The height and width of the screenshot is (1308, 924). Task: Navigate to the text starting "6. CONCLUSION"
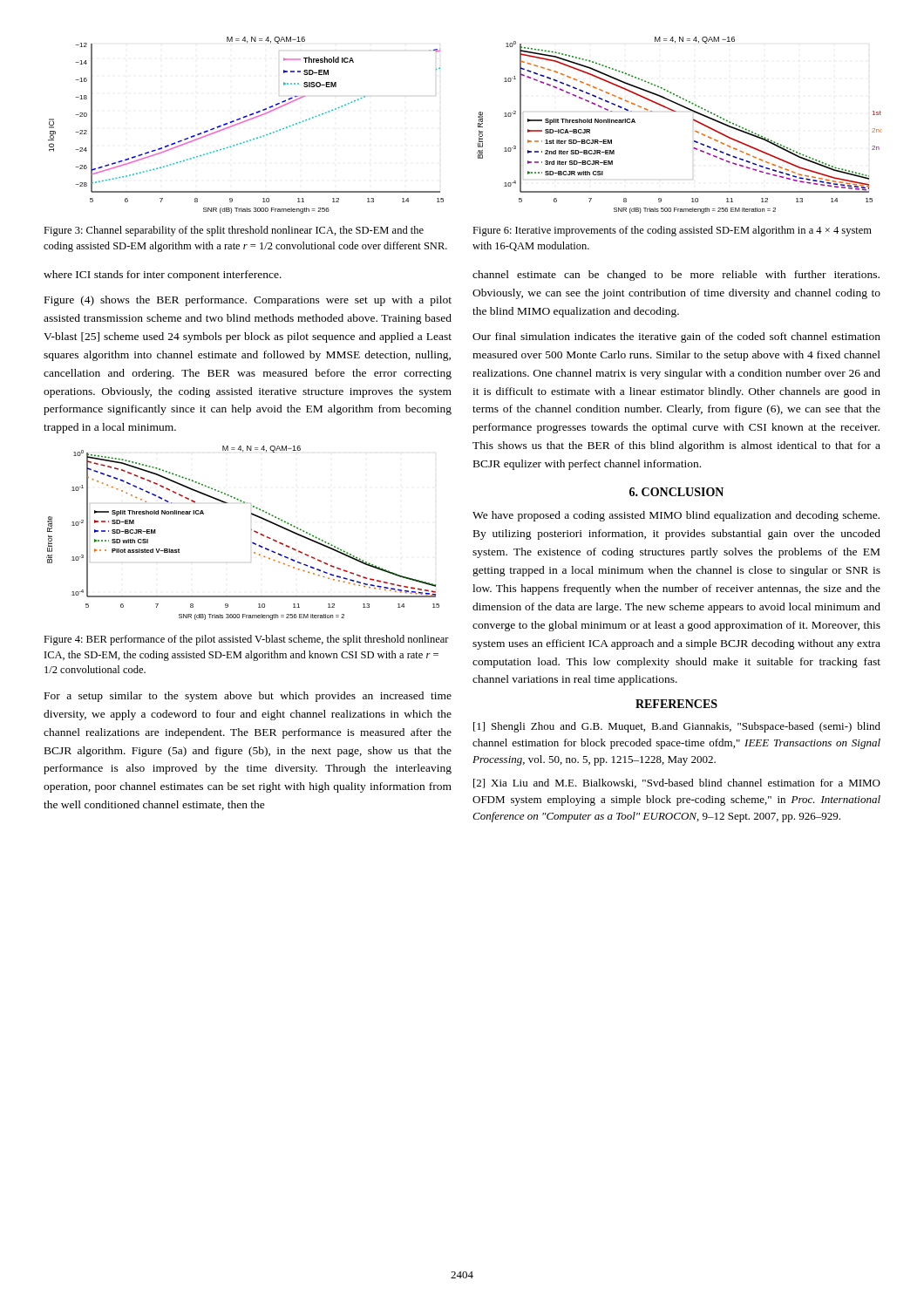[x=676, y=492]
